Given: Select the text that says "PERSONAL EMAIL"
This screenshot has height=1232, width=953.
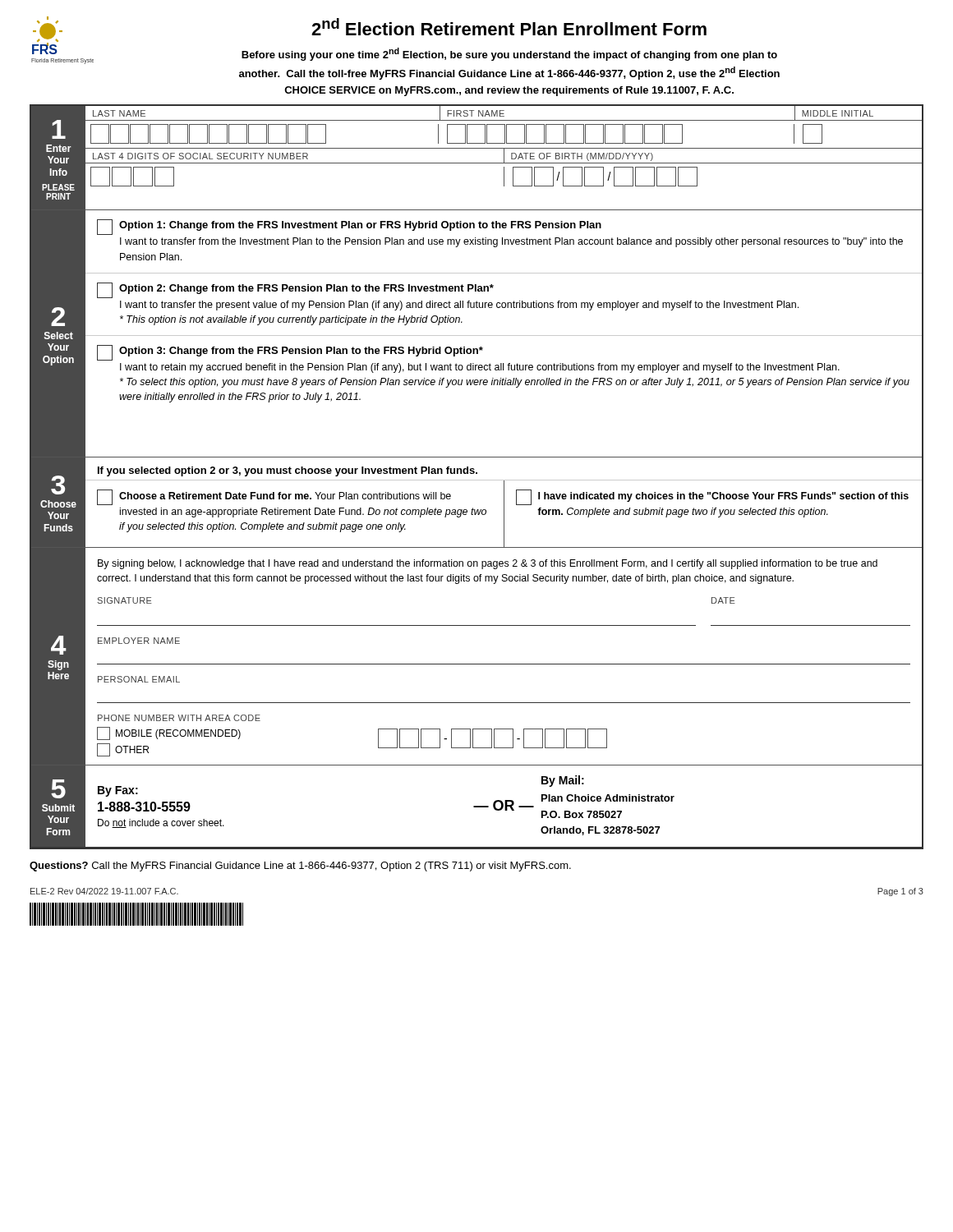Looking at the screenshot, I should [139, 679].
